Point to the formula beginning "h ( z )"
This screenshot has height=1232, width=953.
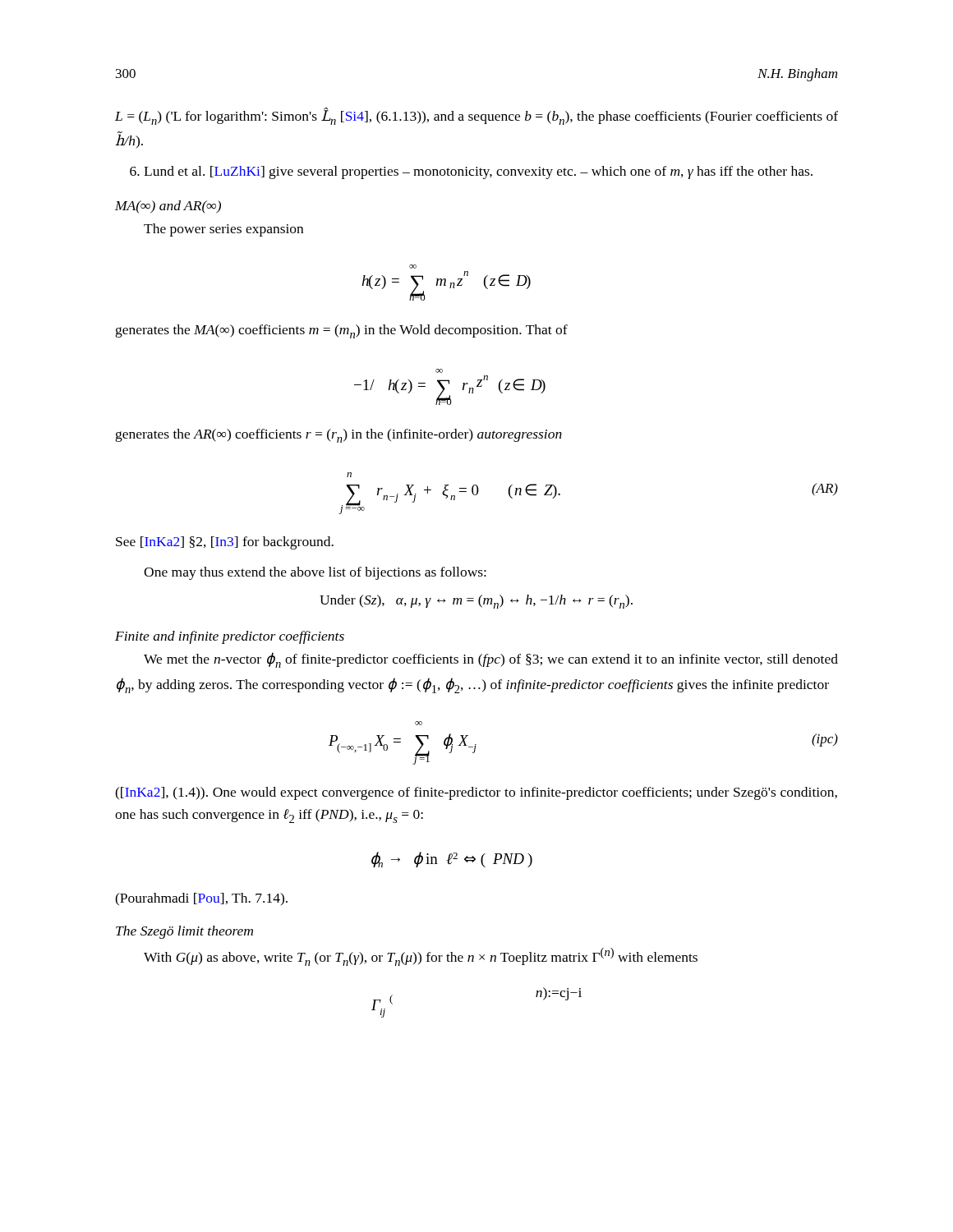click(x=476, y=280)
